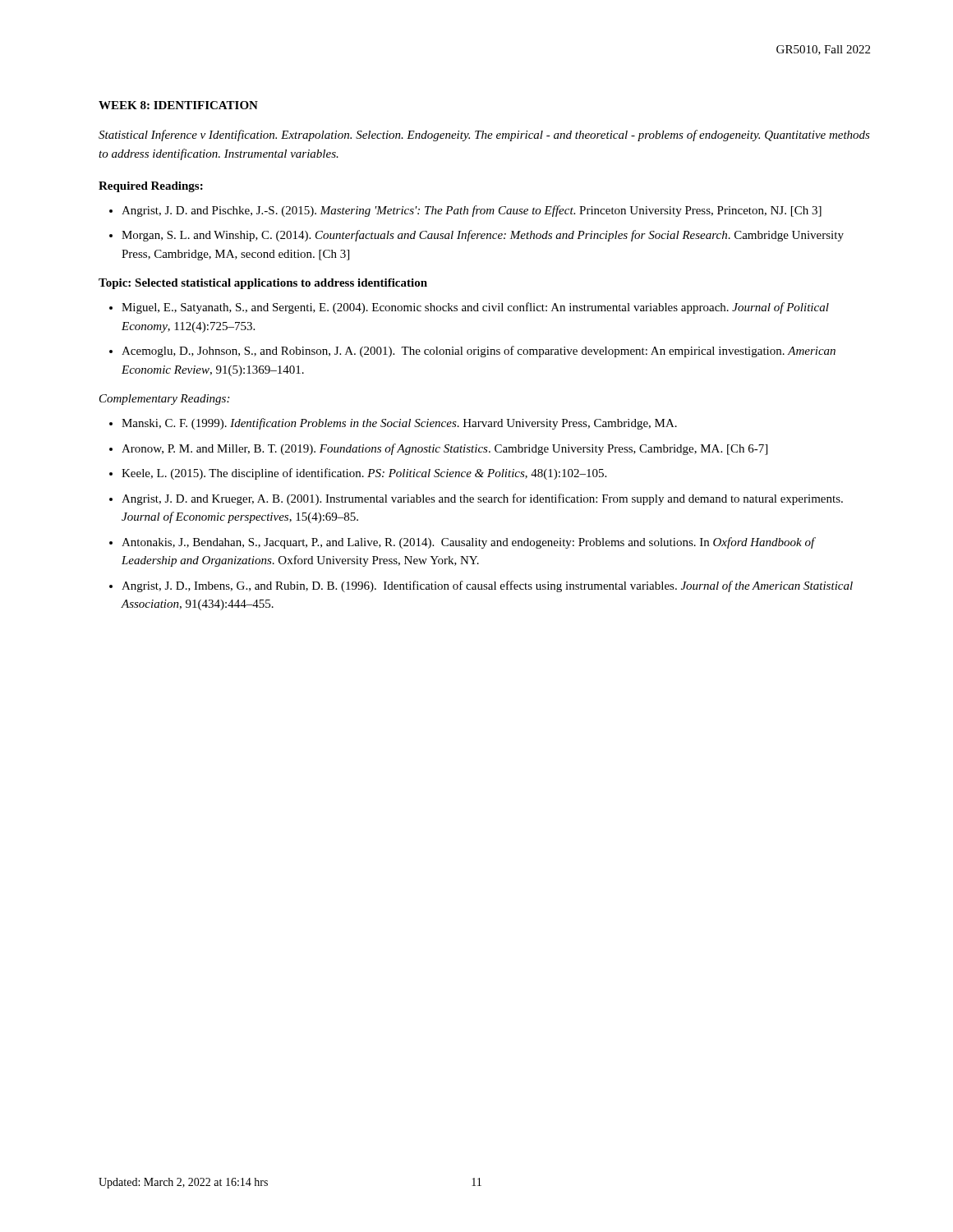Image resolution: width=953 pixels, height=1232 pixels.
Task: Click the passage that begins "Antonakis, J., Bendahan, S., Jacquart, P., and Lalive,"
Action: [x=468, y=551]
